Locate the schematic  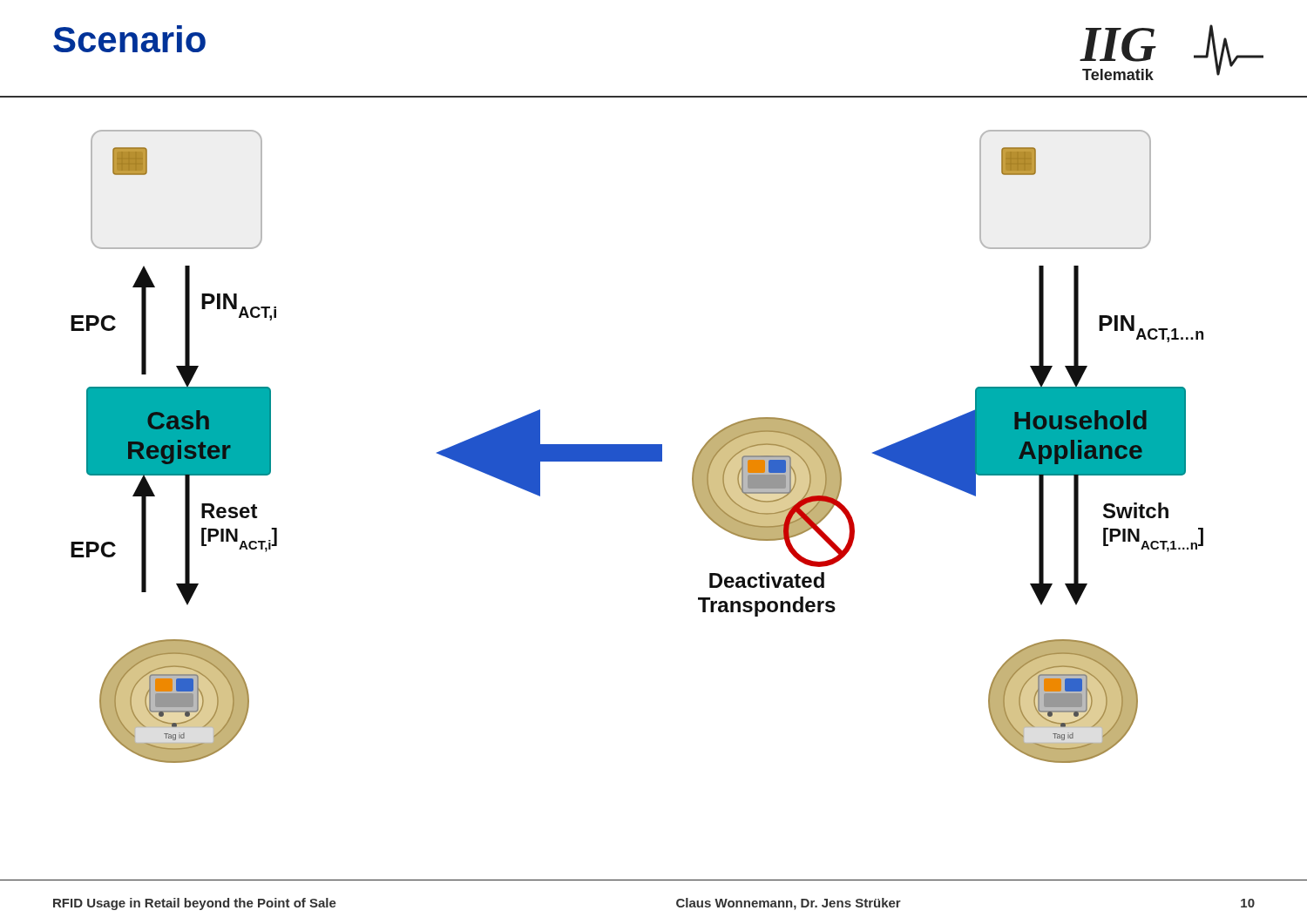(x=654, y=490)
